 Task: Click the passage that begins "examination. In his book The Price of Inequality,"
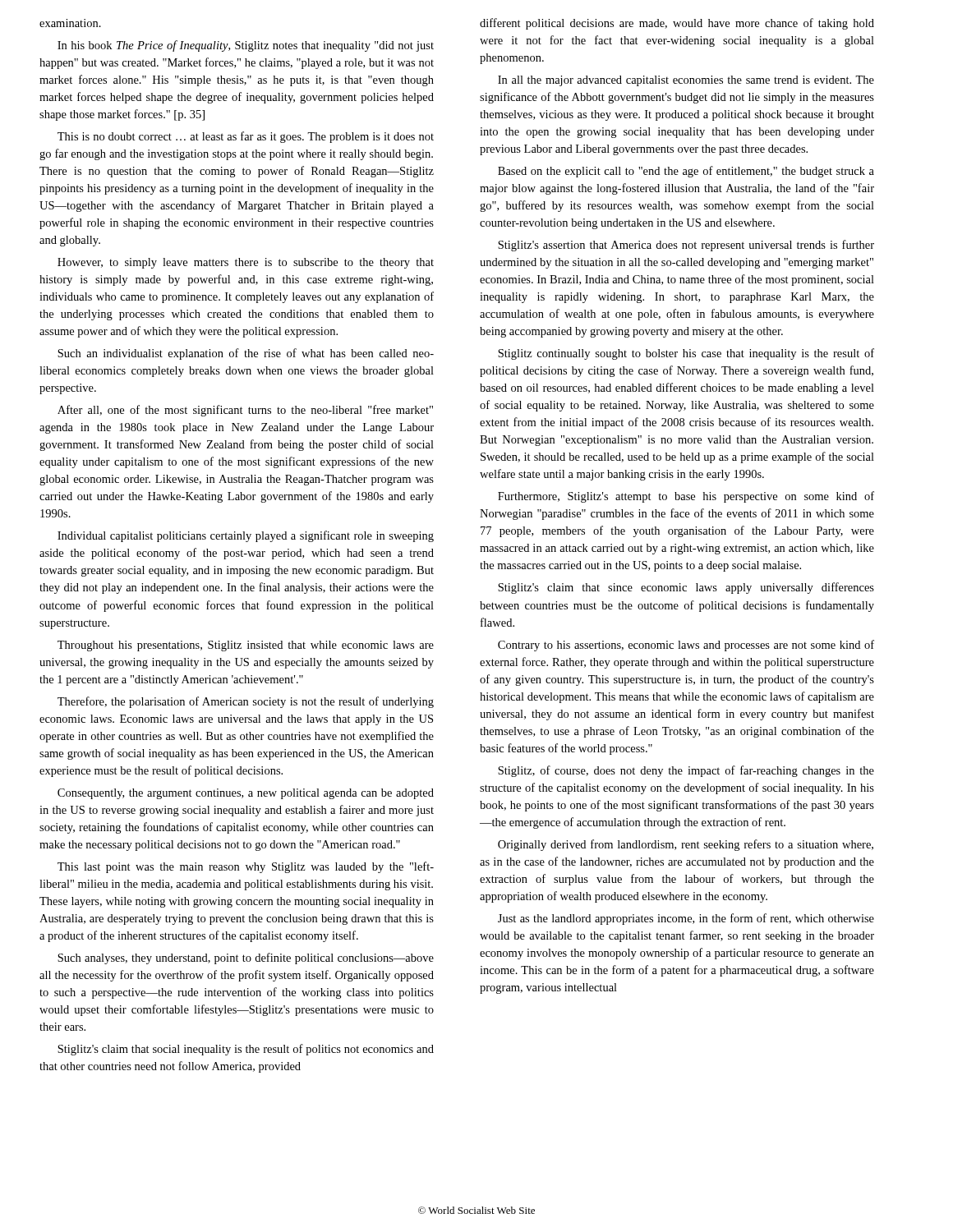[237, 545]
